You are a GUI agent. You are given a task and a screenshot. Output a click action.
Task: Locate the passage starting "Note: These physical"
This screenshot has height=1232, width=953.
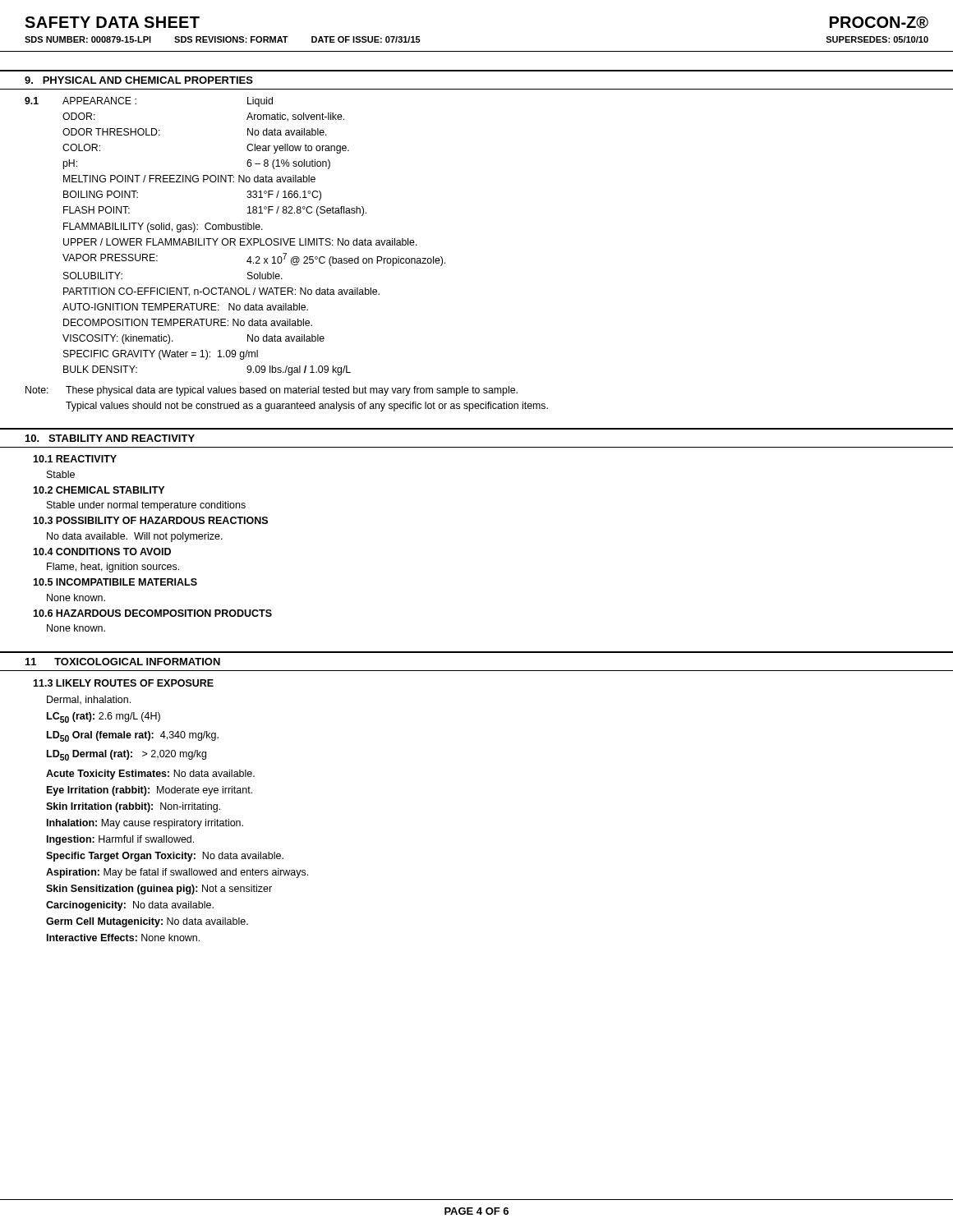287,398
